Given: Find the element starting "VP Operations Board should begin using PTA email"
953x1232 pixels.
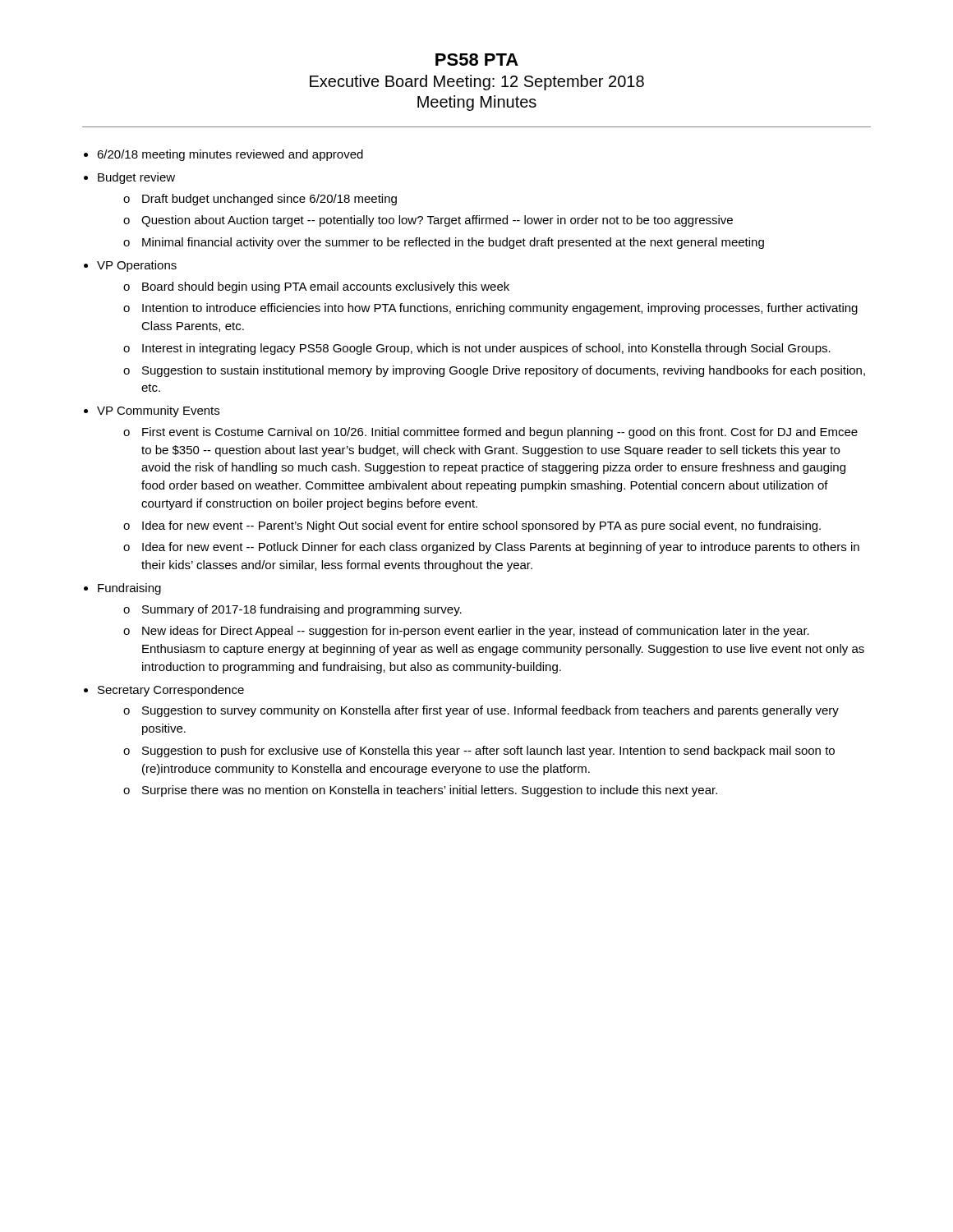Looking at the screenshot, I should [x=137, y=266].
